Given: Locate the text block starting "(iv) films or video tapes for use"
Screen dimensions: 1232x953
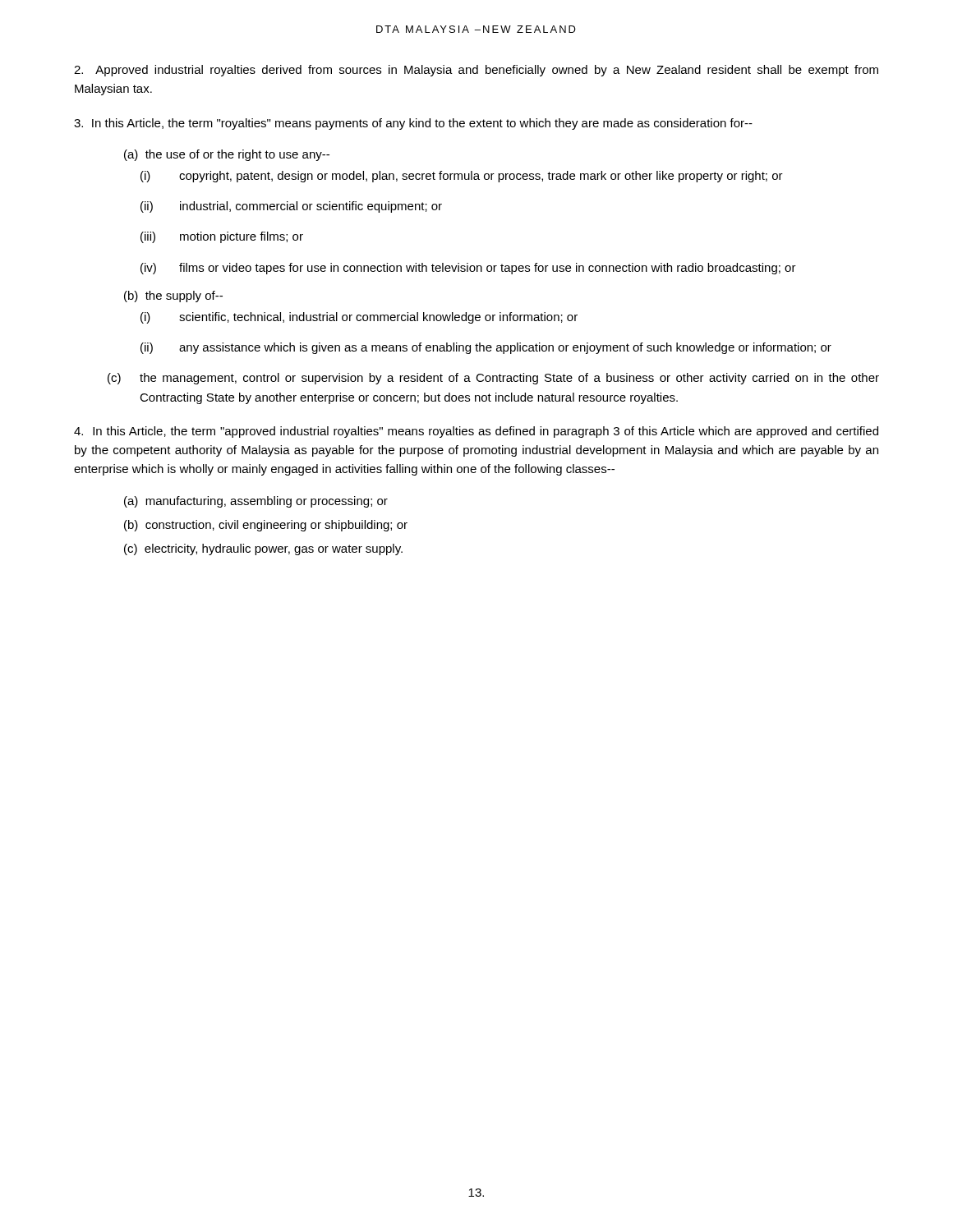Looking at the screenshot, I should coord(509,267).
